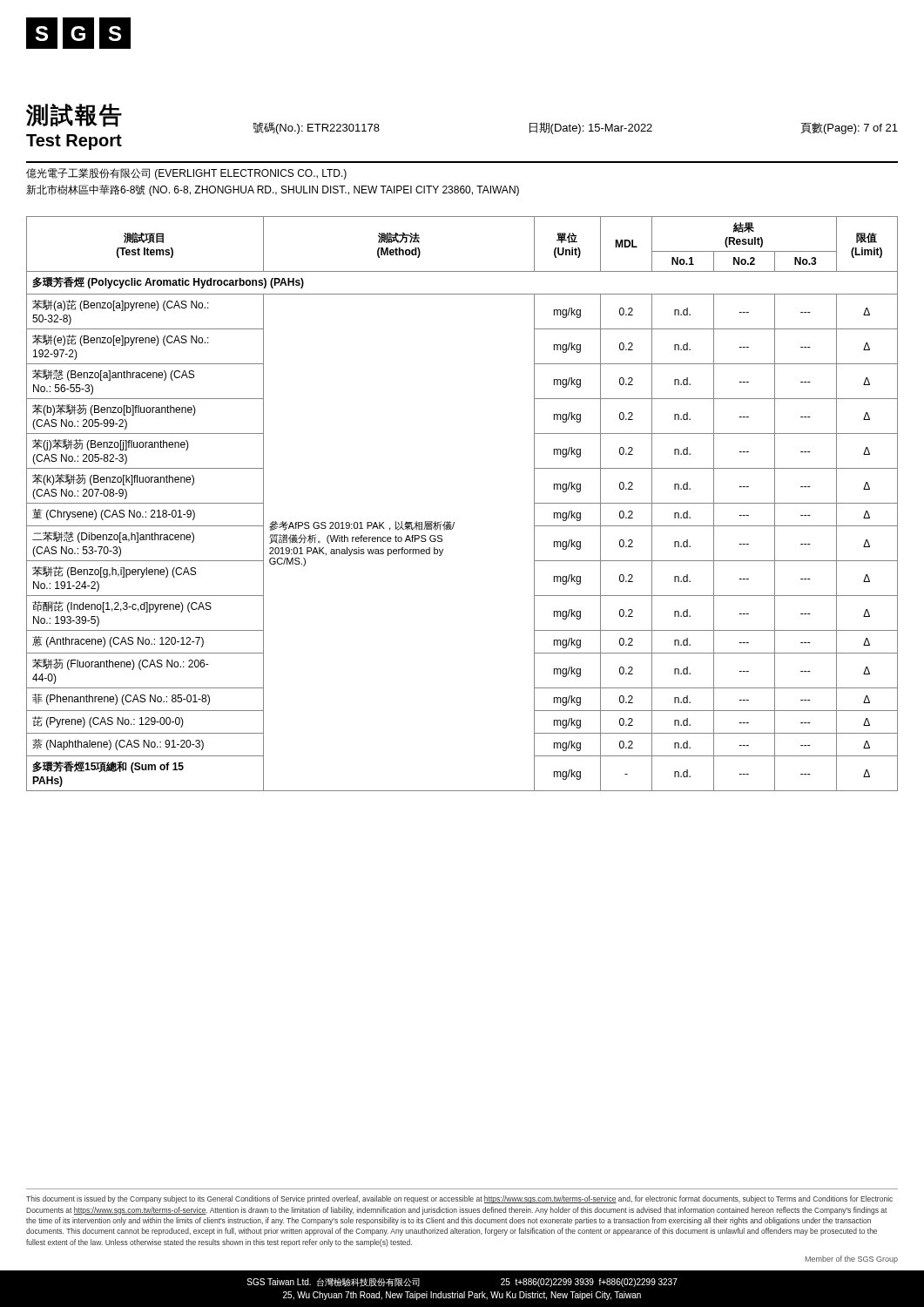924x1307 pixels.
Task: Click the logo
Action: click(78, 56)
